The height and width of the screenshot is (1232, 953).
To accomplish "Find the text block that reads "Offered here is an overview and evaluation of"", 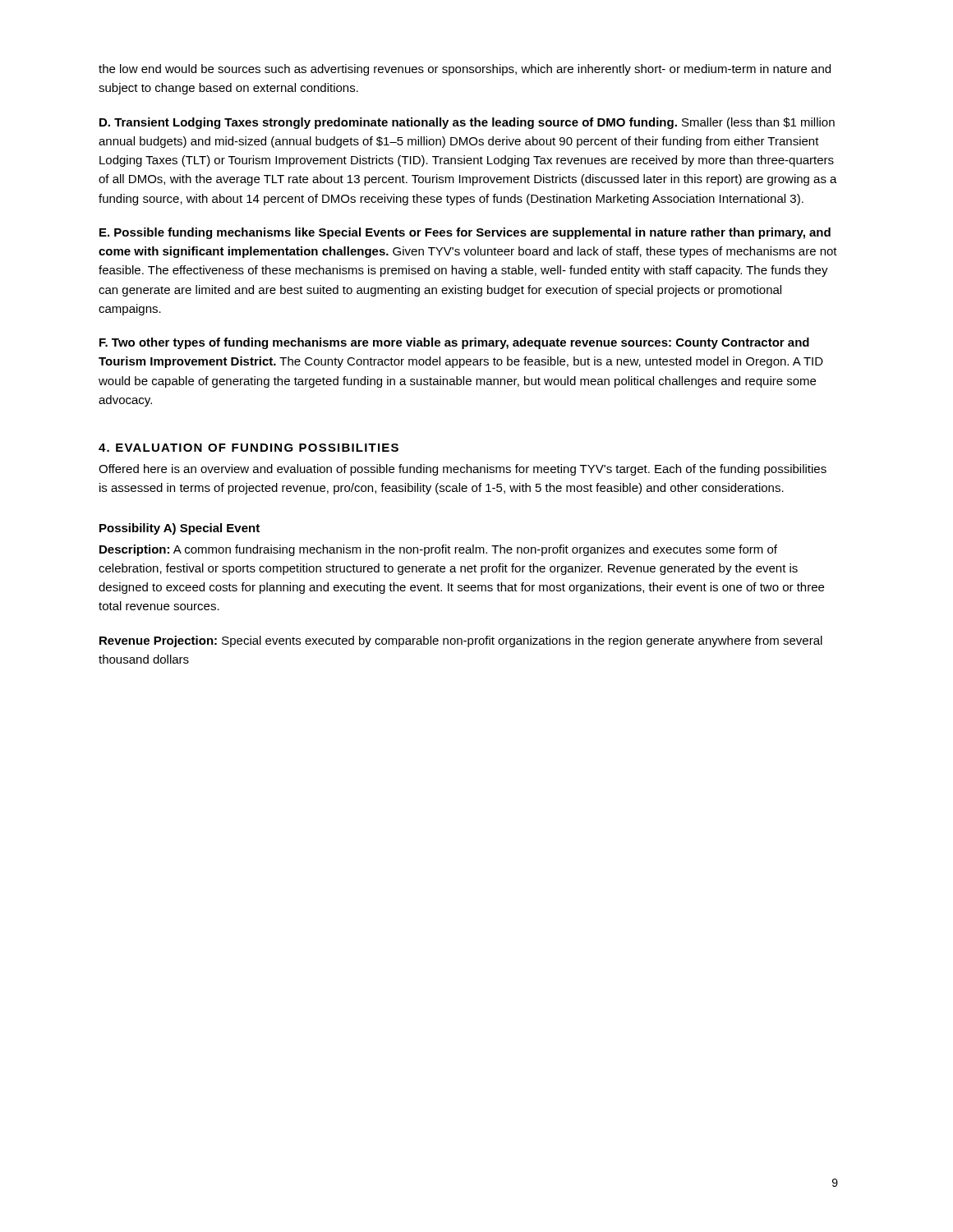I will click(463, 478).
